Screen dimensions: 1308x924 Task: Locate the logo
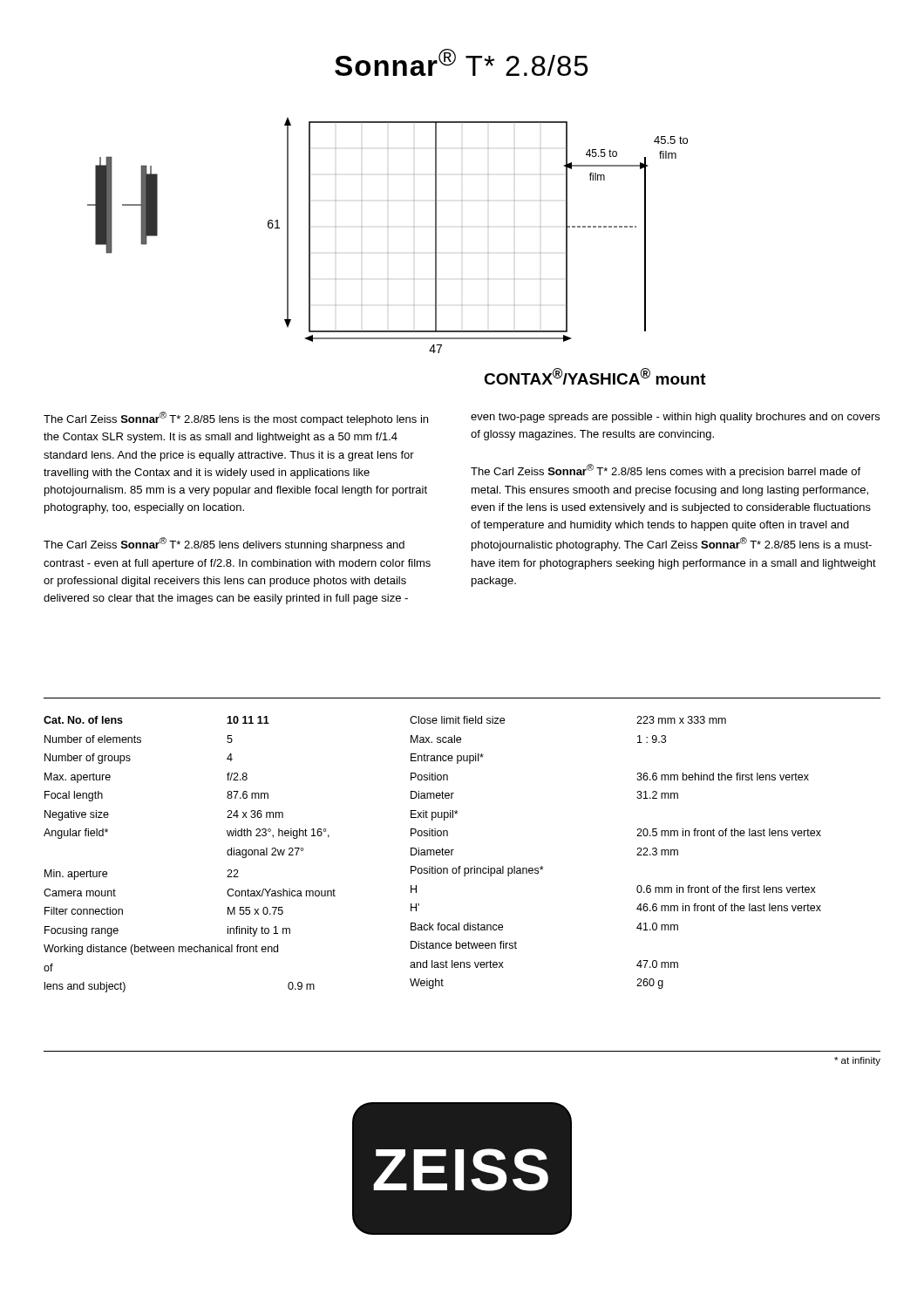pos(462,1169)
